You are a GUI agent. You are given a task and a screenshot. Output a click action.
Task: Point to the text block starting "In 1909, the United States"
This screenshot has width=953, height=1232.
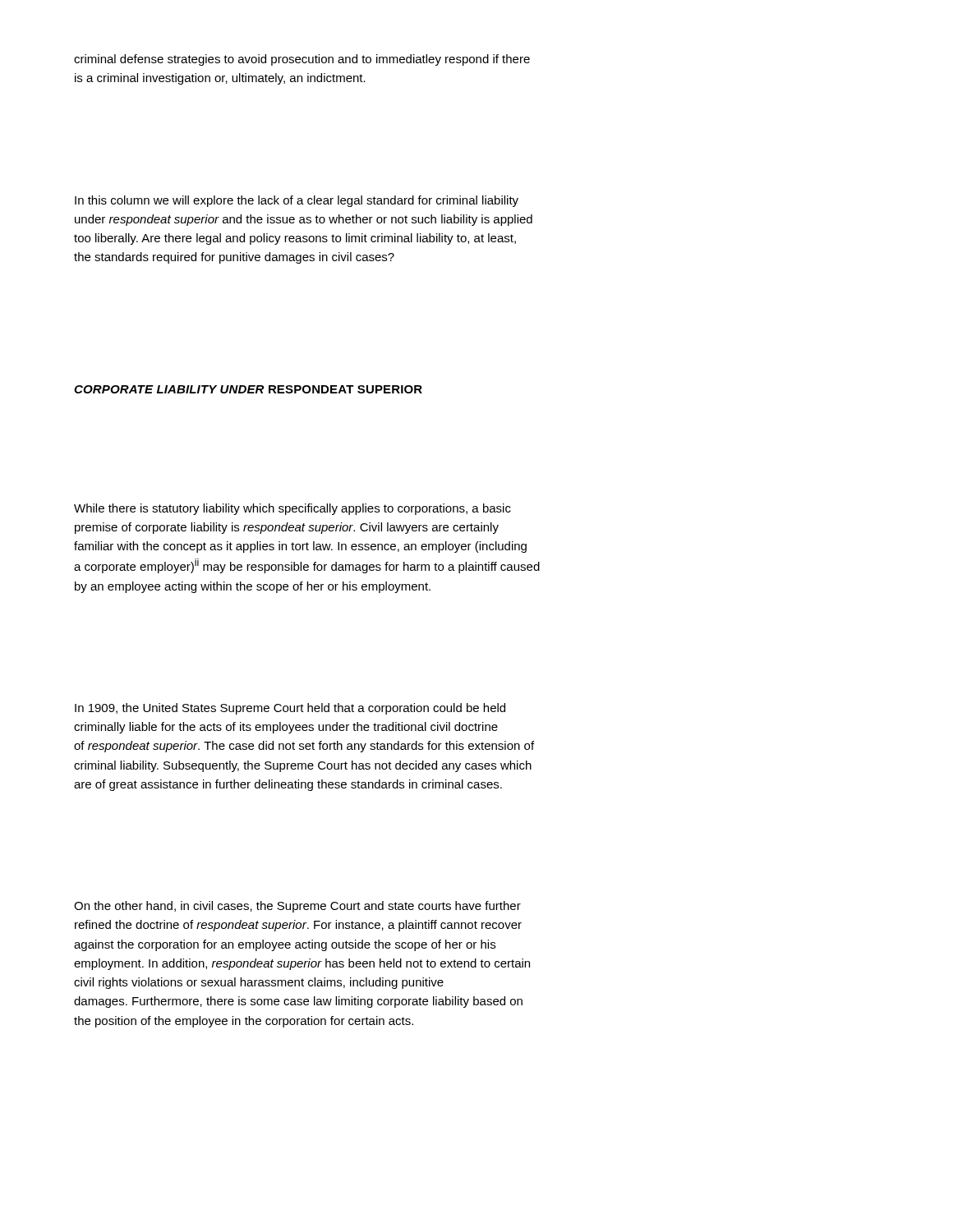[304, 746]
